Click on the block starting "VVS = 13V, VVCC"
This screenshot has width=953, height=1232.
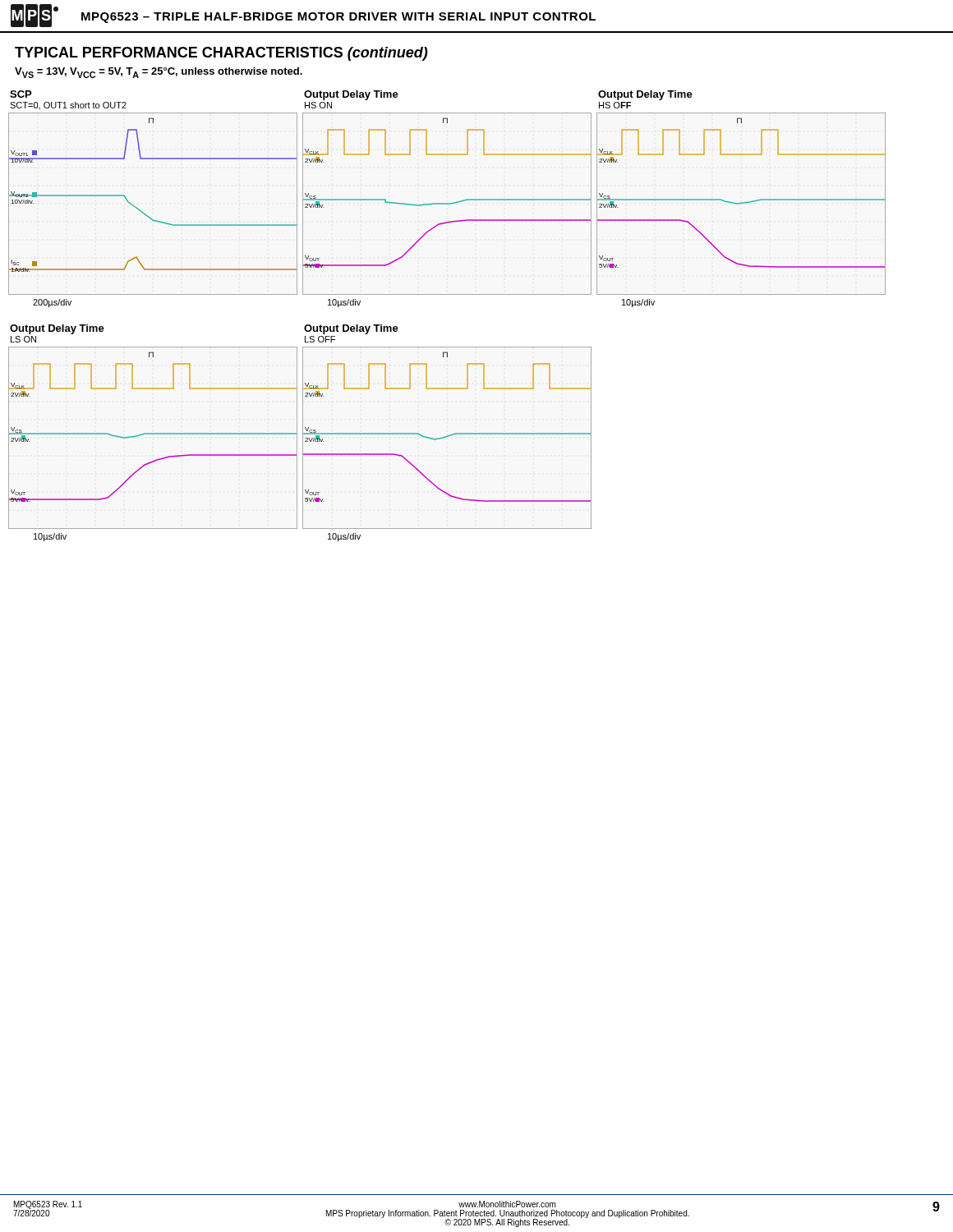[x=159, y=72]
